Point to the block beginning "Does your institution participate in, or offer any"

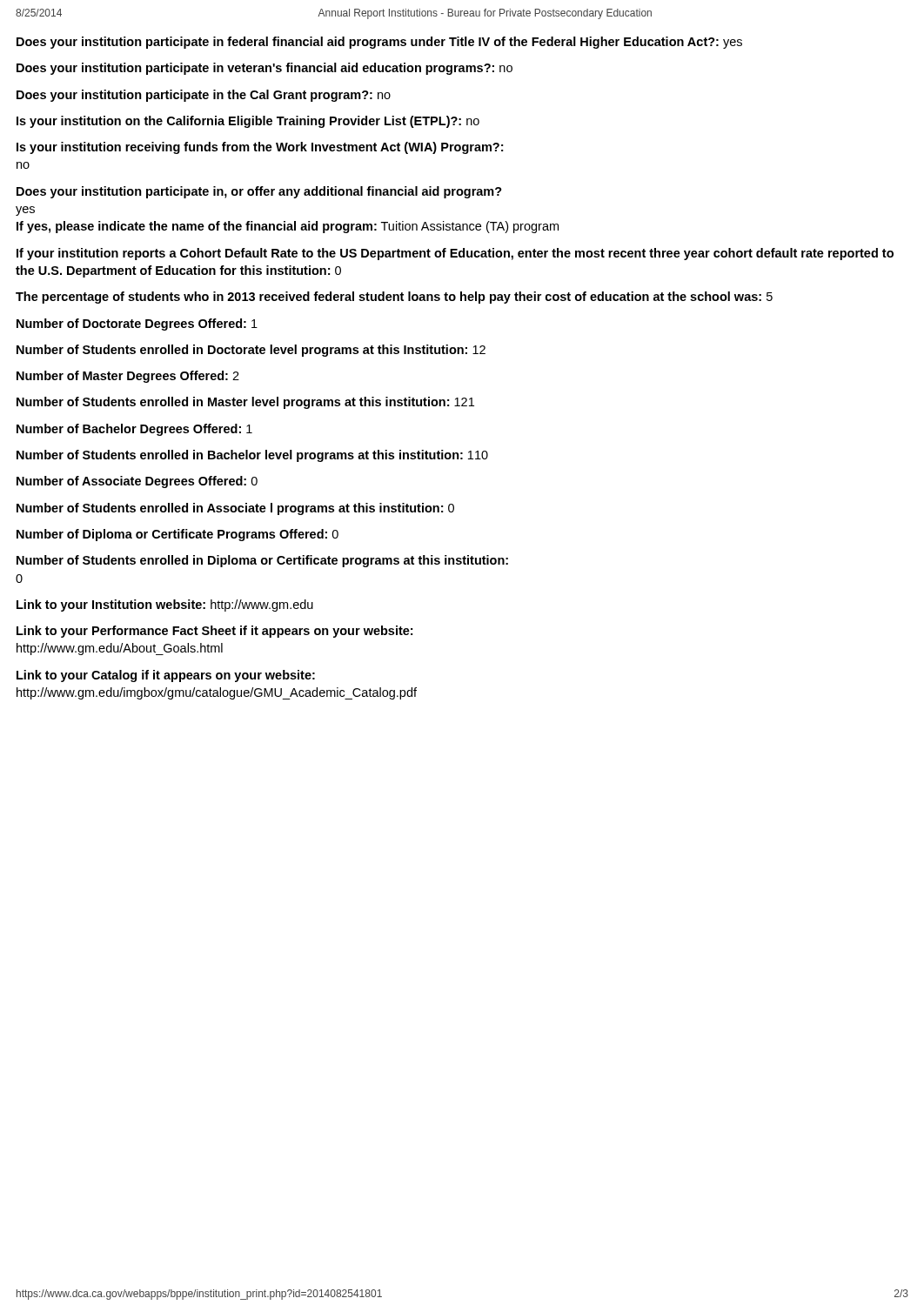tap(259, 192)
